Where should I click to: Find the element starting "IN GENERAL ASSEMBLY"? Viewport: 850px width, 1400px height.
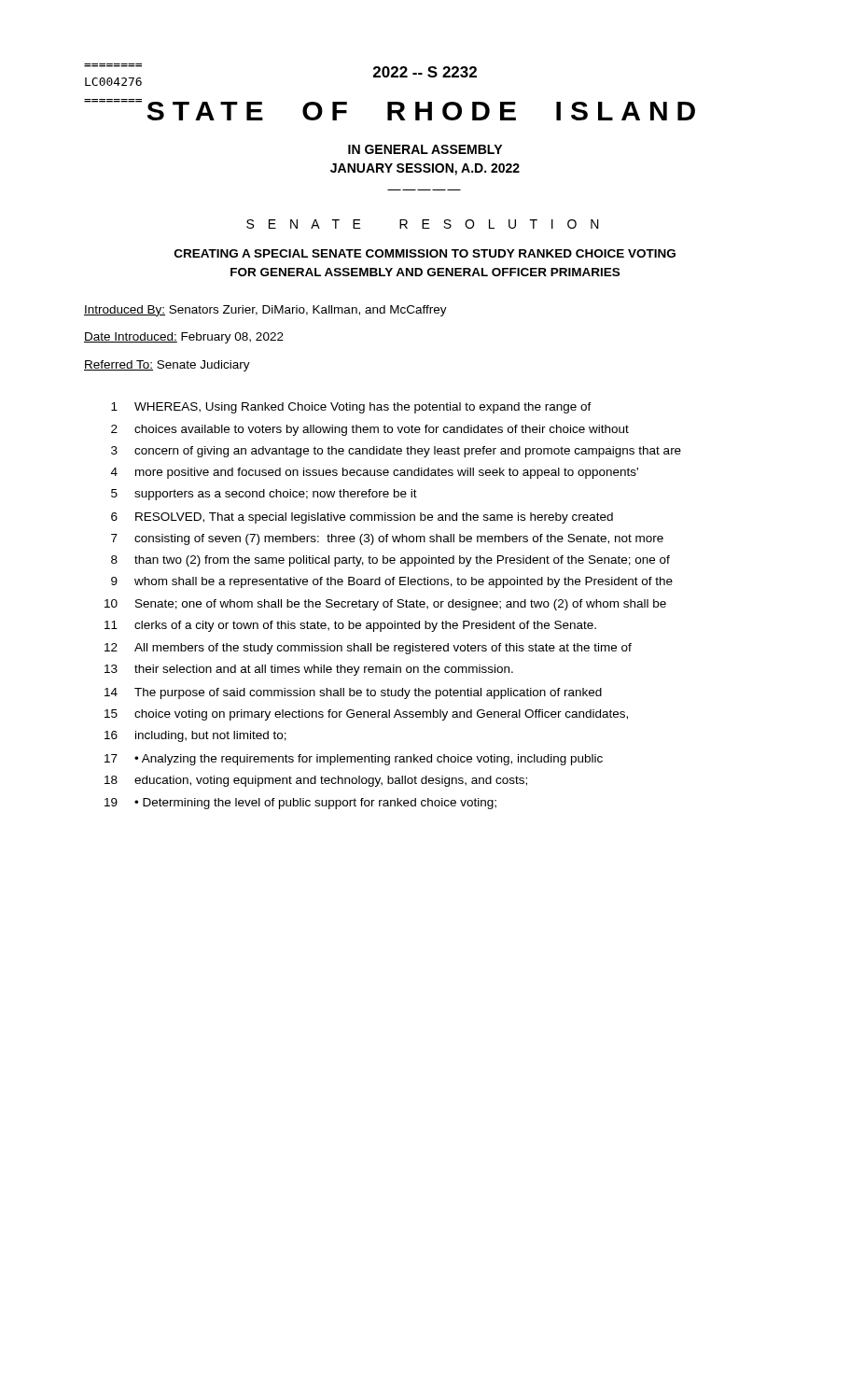[x=425, y=149]
